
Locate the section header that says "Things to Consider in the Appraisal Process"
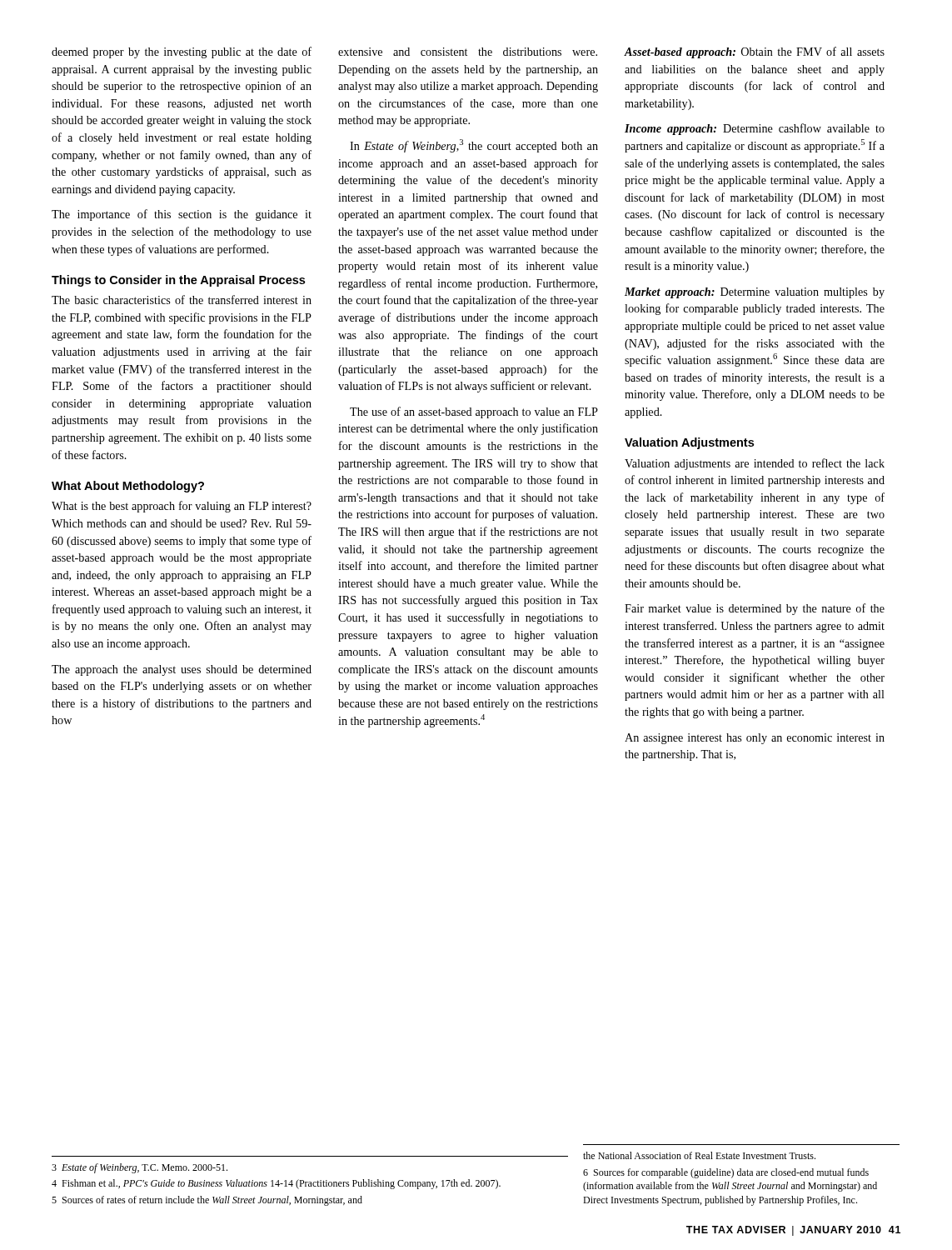coord(182,280)
